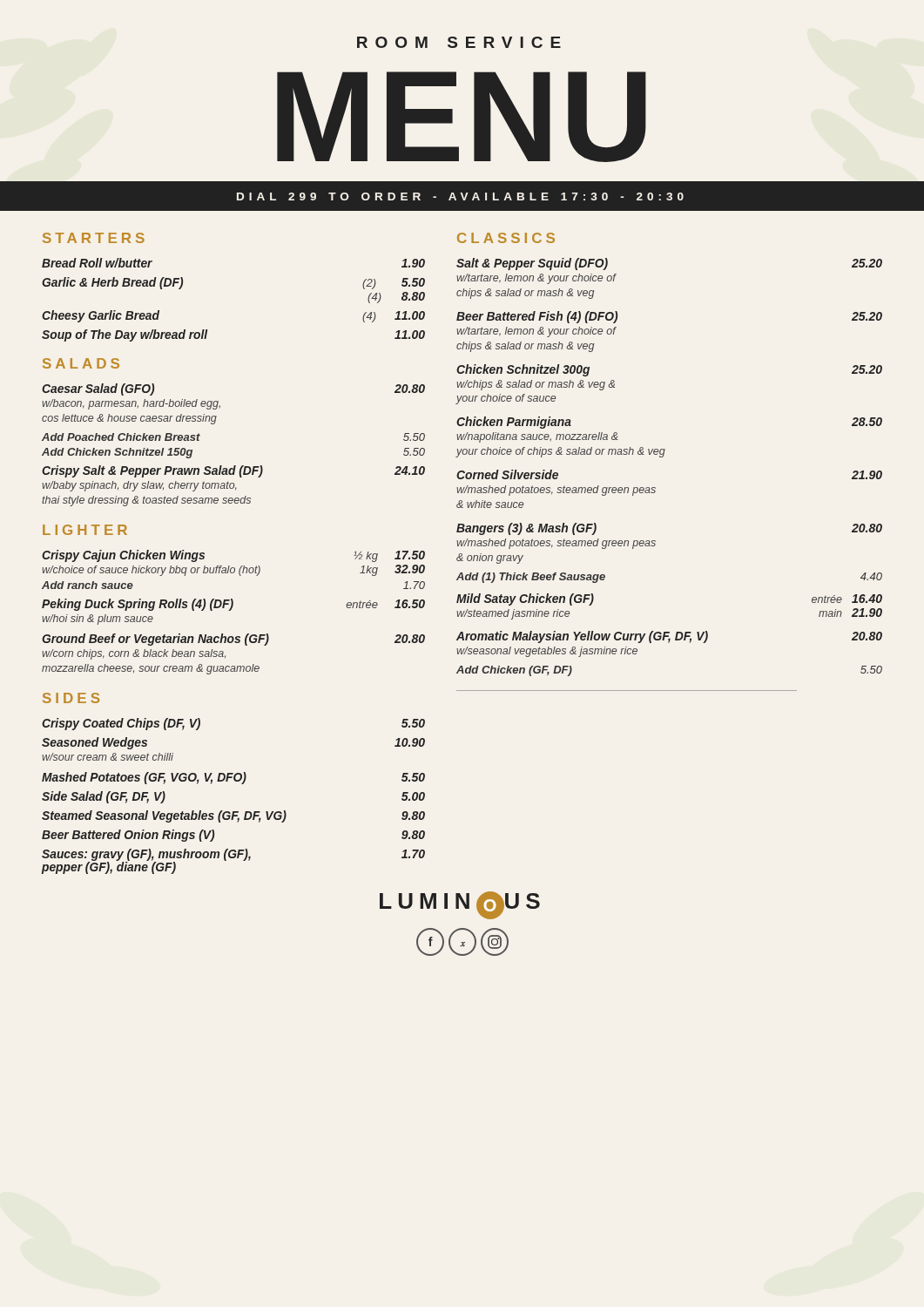This screenshot has height=1307, width=924.
Task: Find the block on this page that starts "Garlic & Herb Bread (DF) (2)"
Action: tap(113, 283)
